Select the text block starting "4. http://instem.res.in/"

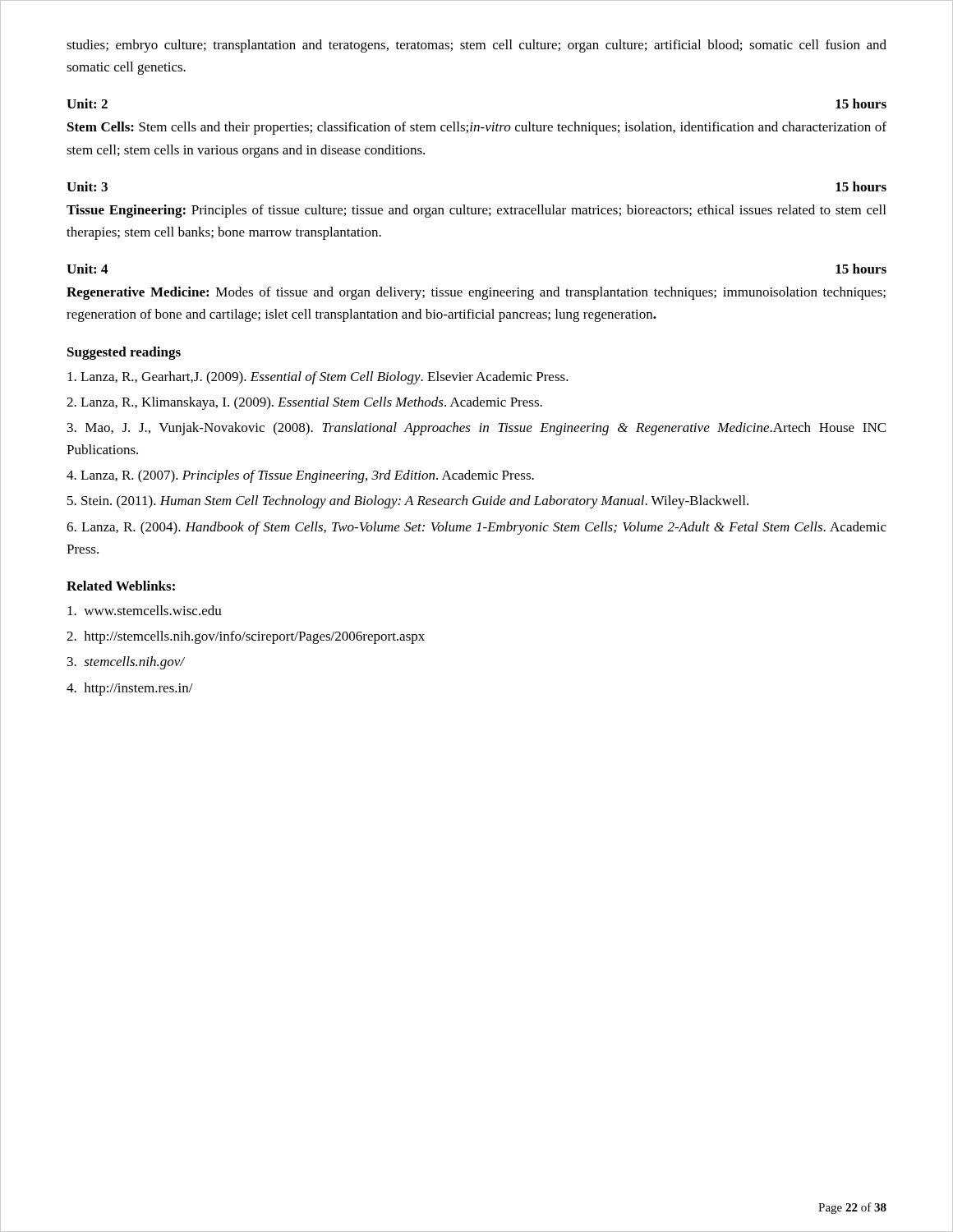click(130, 688)
